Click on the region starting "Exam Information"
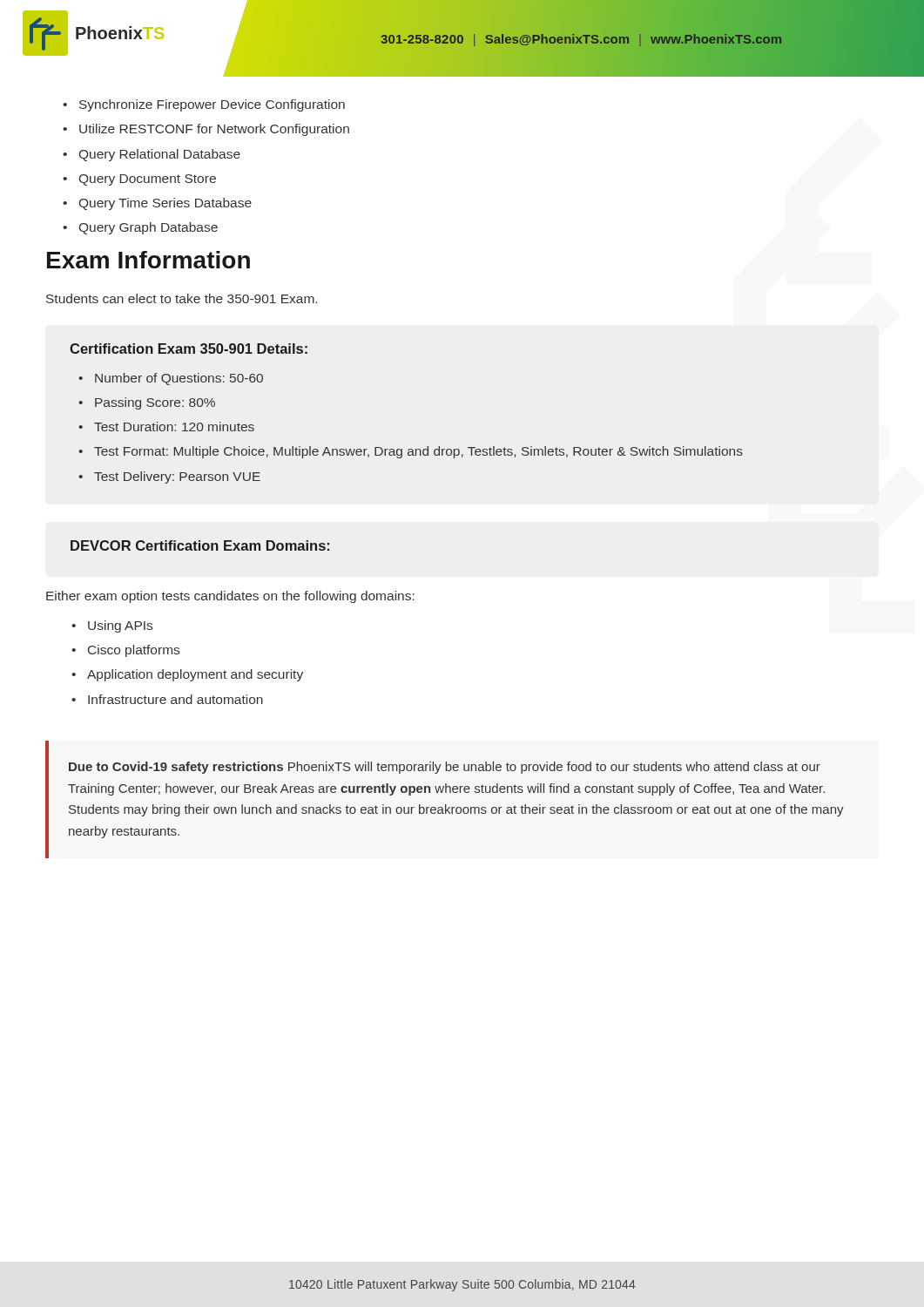 tap(148, 260)
